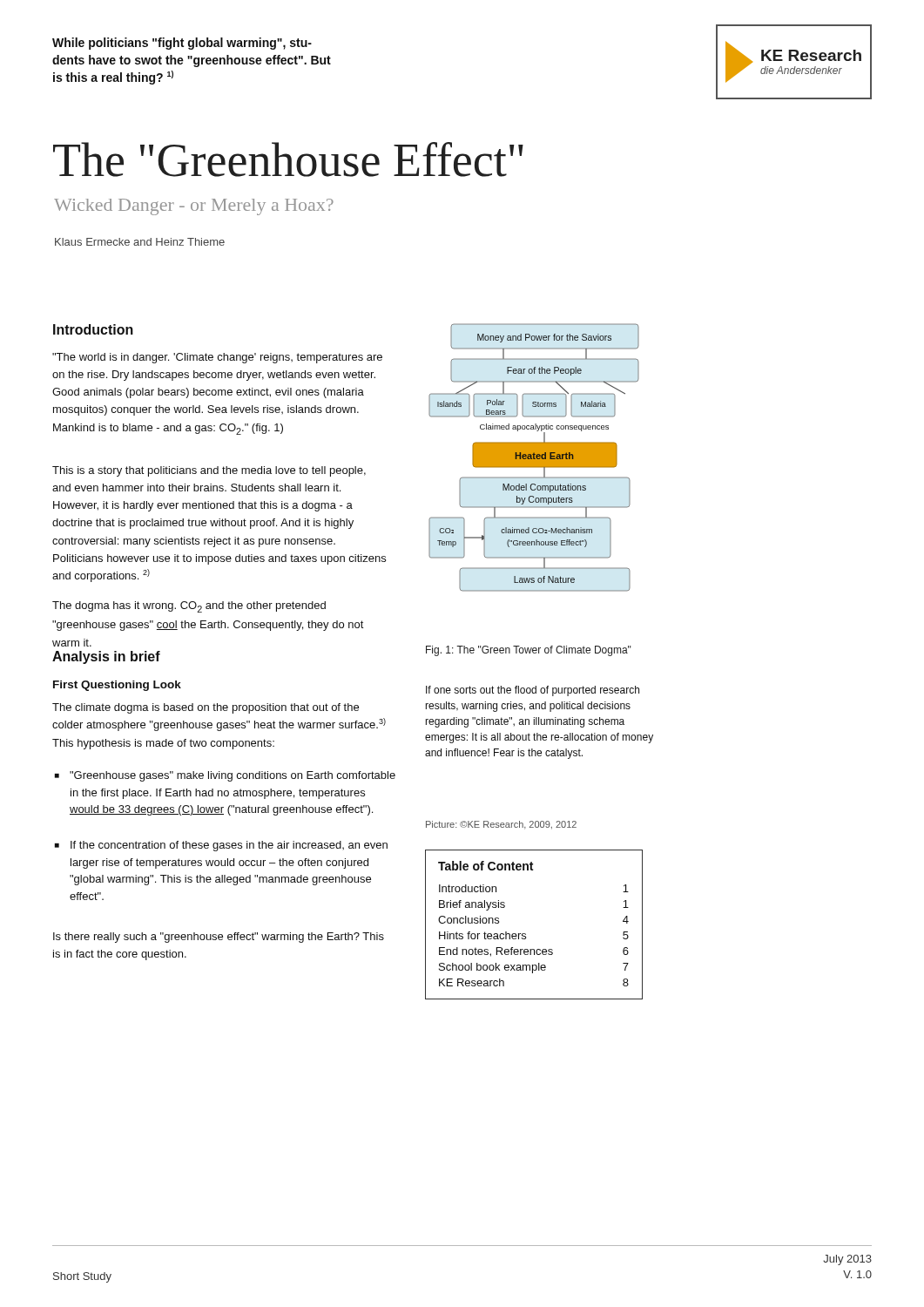
Task: Find the block starting ""The world is"
Action: tap(218, 393)
